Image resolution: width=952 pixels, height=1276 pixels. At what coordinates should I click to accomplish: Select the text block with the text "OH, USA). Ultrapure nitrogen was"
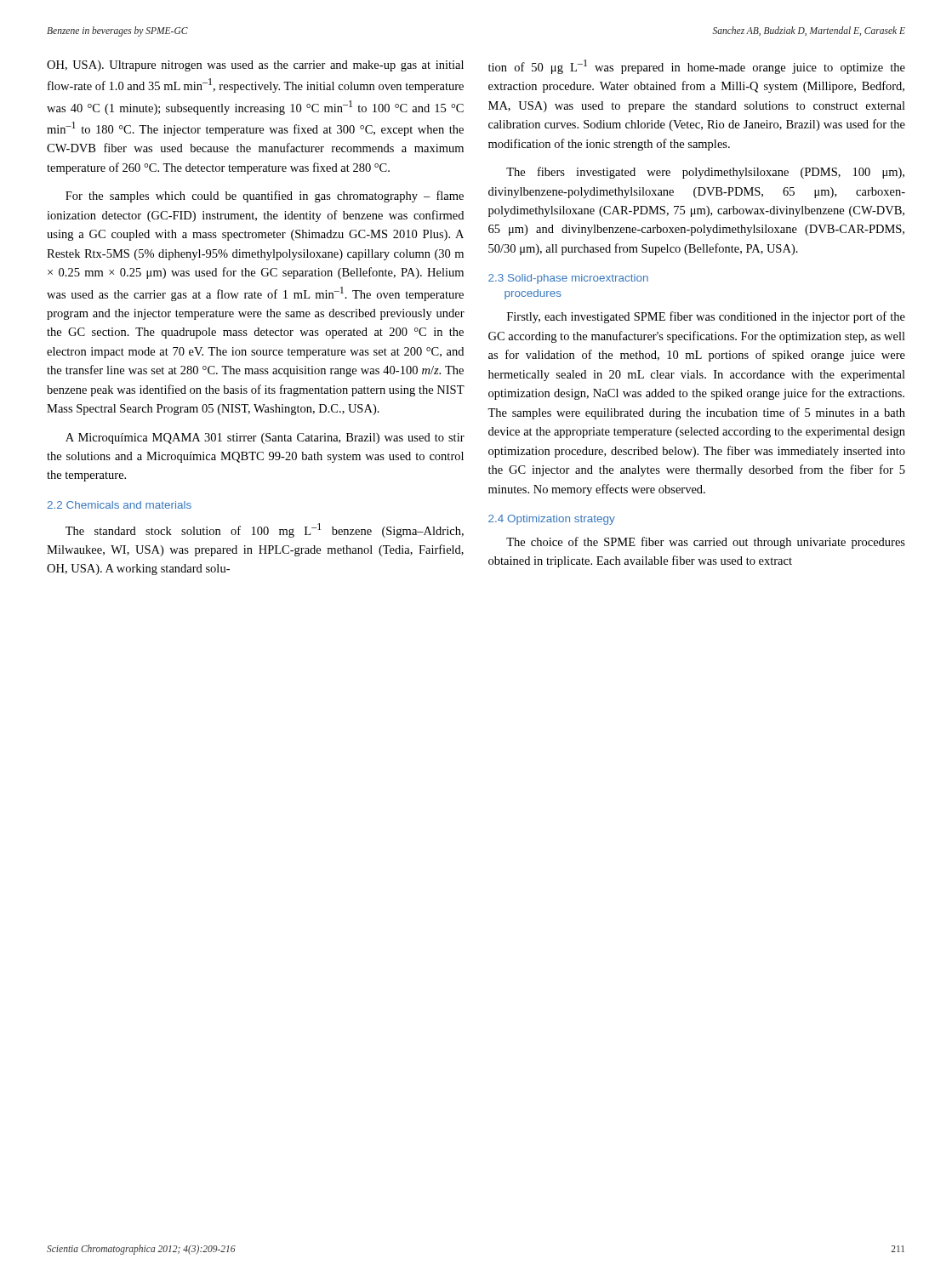pyautogui.click(x=255, y=116)
